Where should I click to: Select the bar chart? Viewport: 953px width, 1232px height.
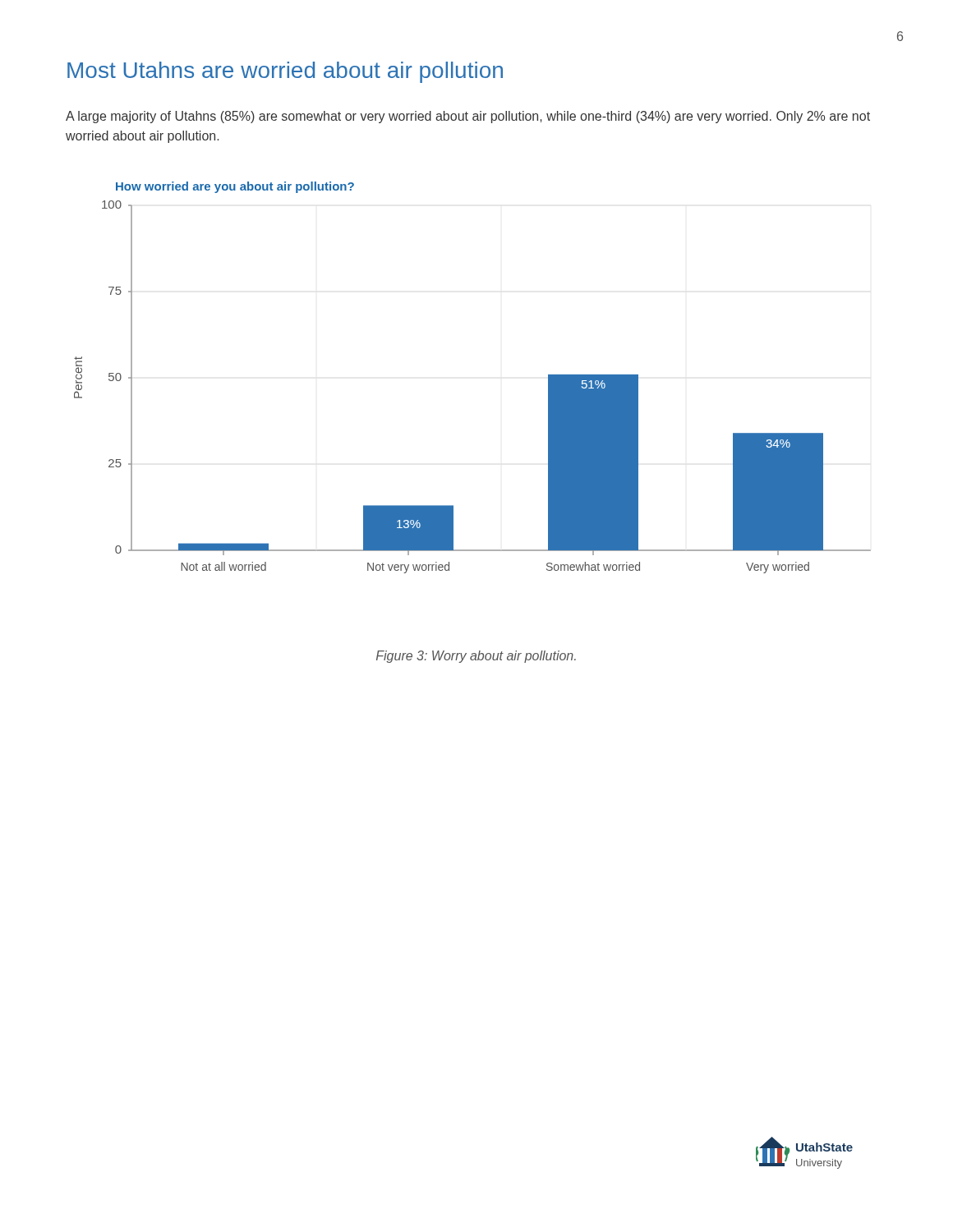(x=476, y=404)
